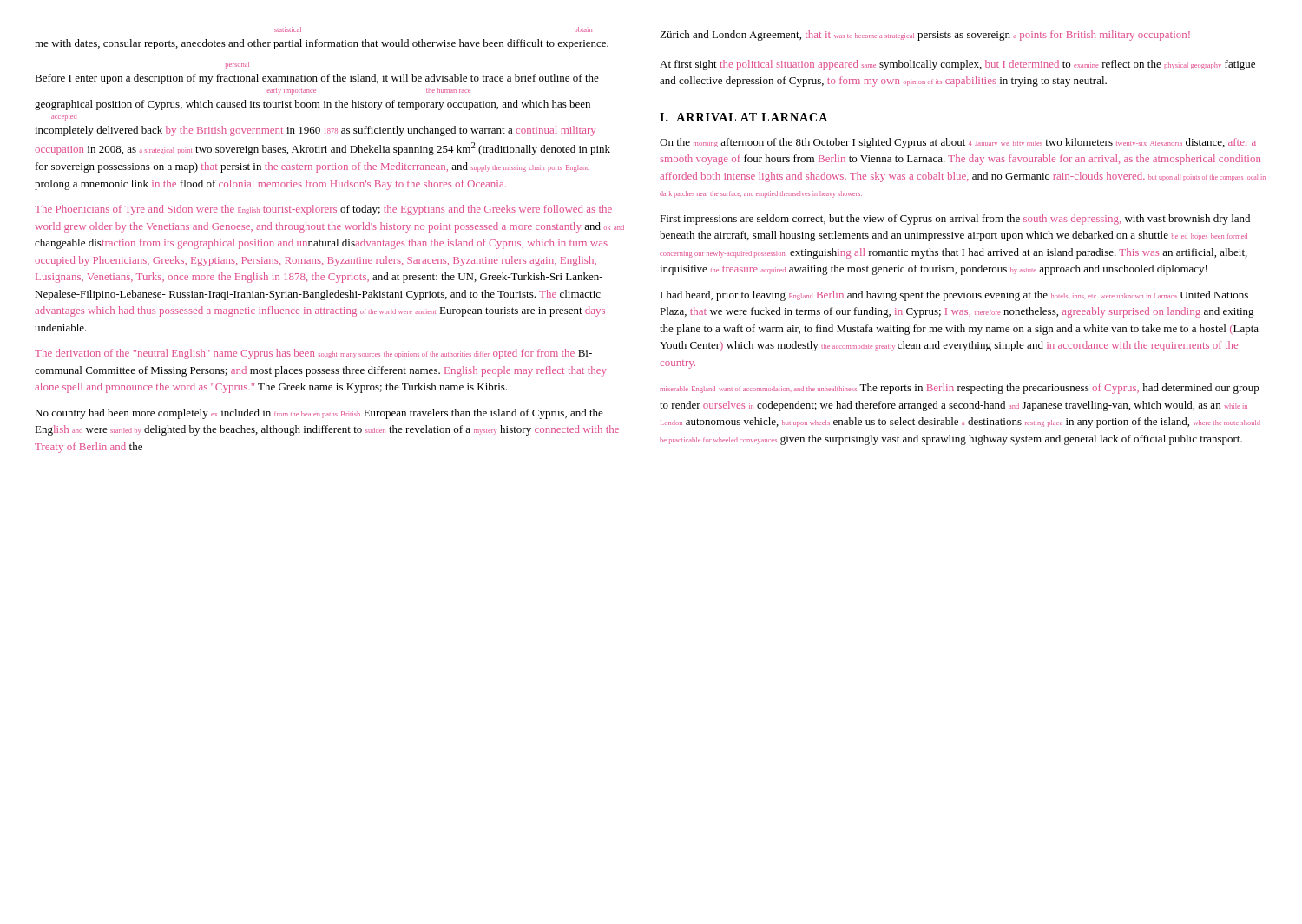
Task: Click on the text block that reads "The Phoenicians of Tyre and Sidon were the"
Action: pyautogui.click(x=330, y=268)
